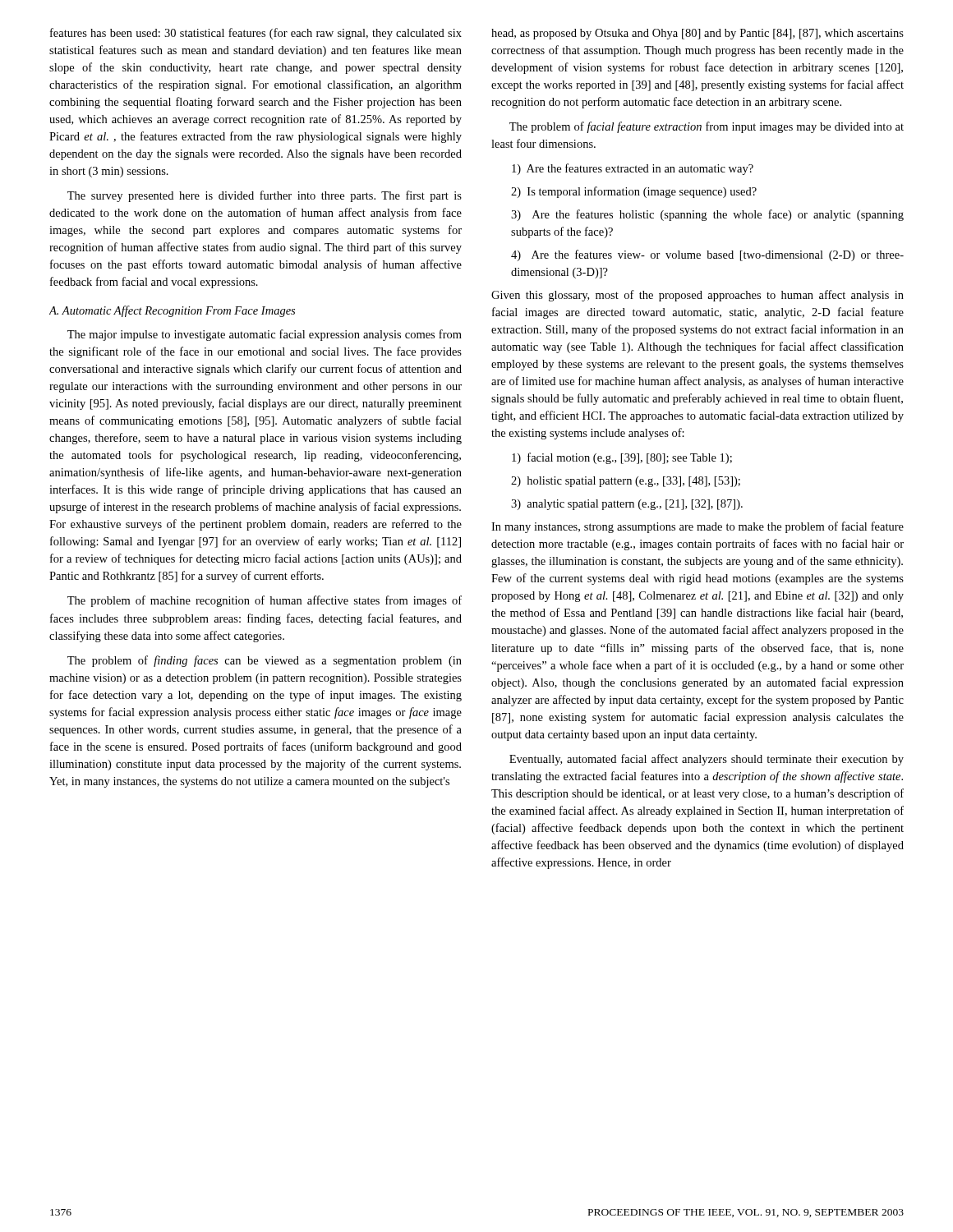
Task: Click on the element starting "In many instances, strong"
Action: 698,631
